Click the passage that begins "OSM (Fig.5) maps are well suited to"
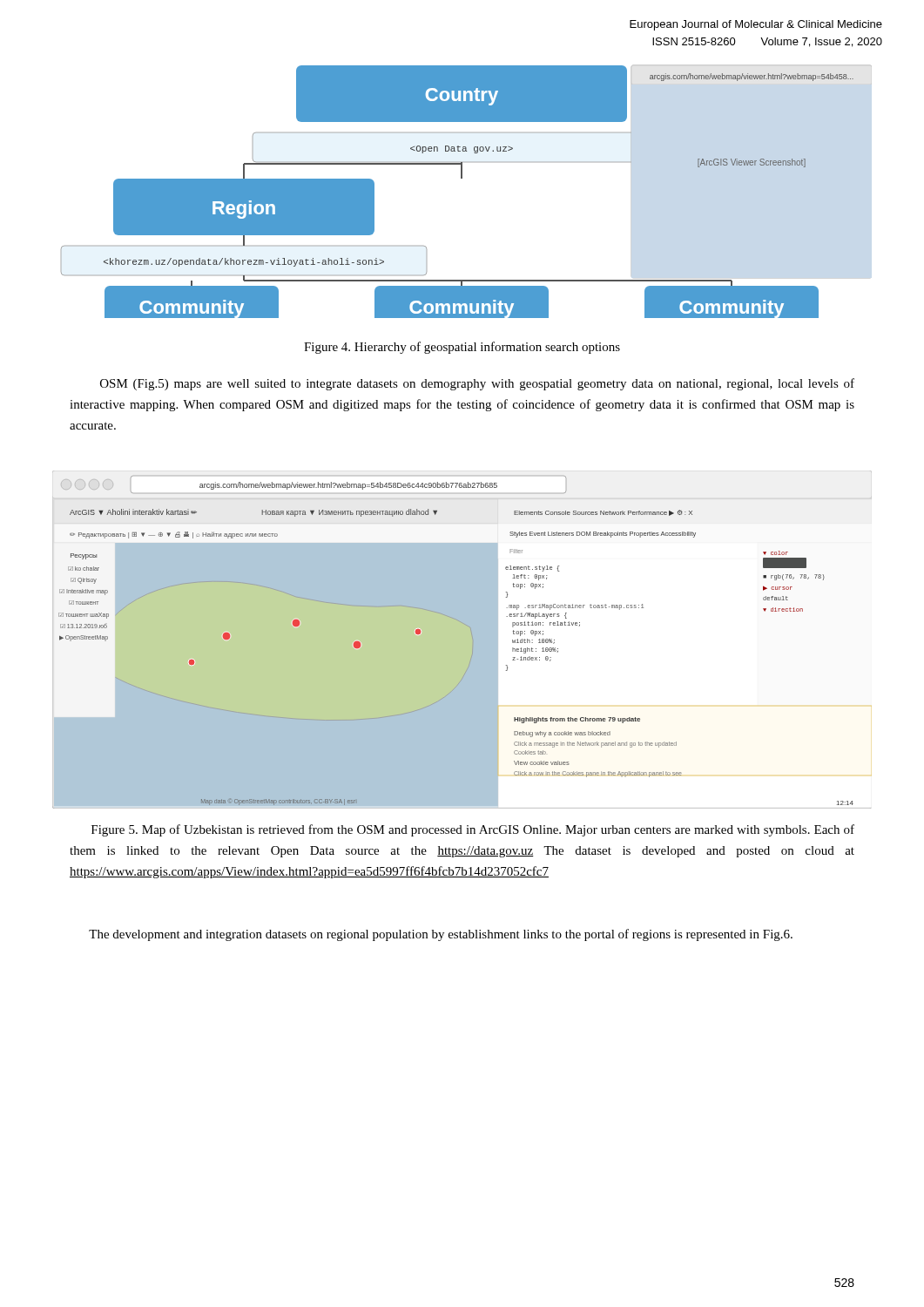924x1307 pixels. (x=462, y=404)
